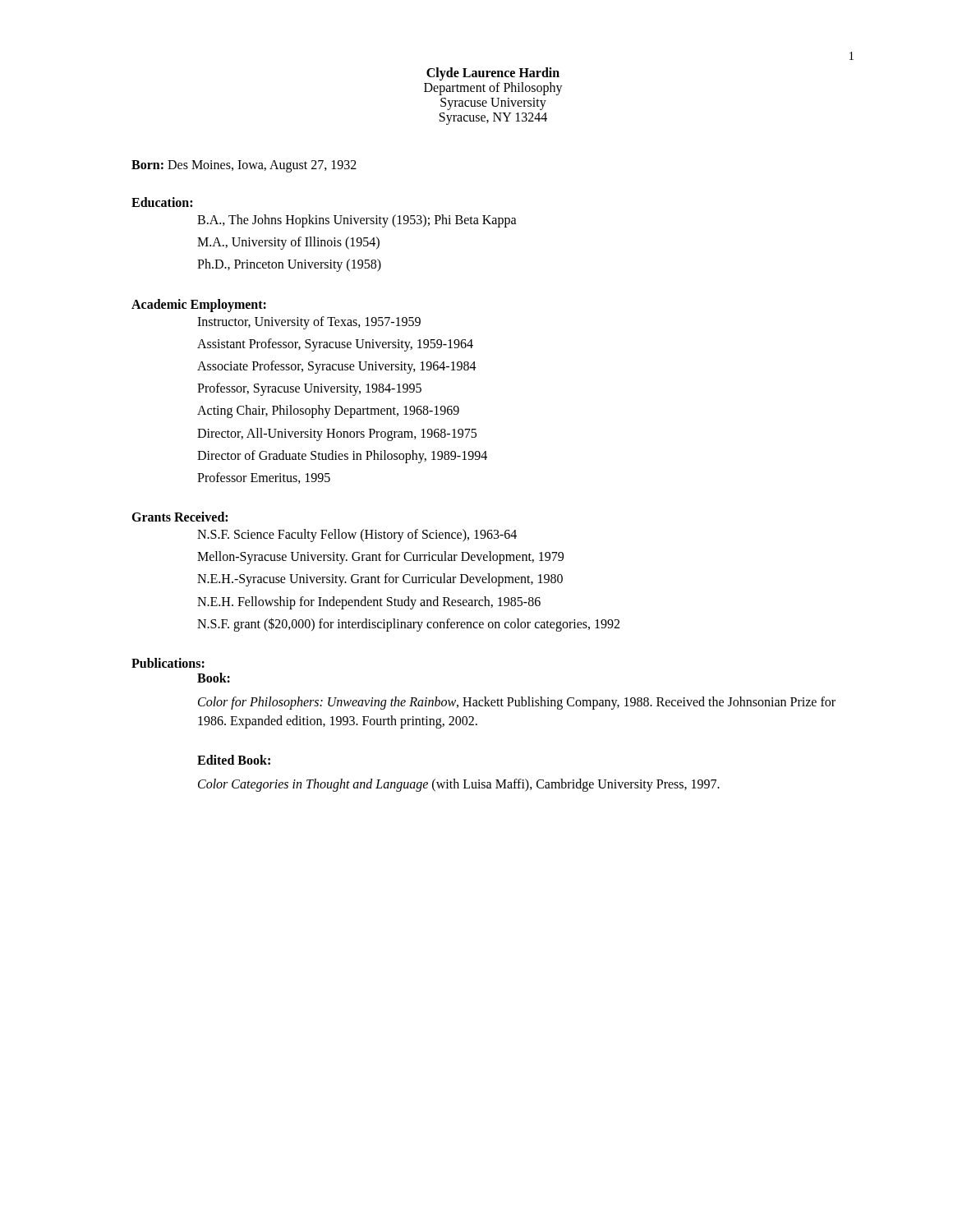This screenshot has height=1232, width=953.
Task: Click on the passage starting "Instructor, University of Texas, 1957-1959"
Action: 309,323
